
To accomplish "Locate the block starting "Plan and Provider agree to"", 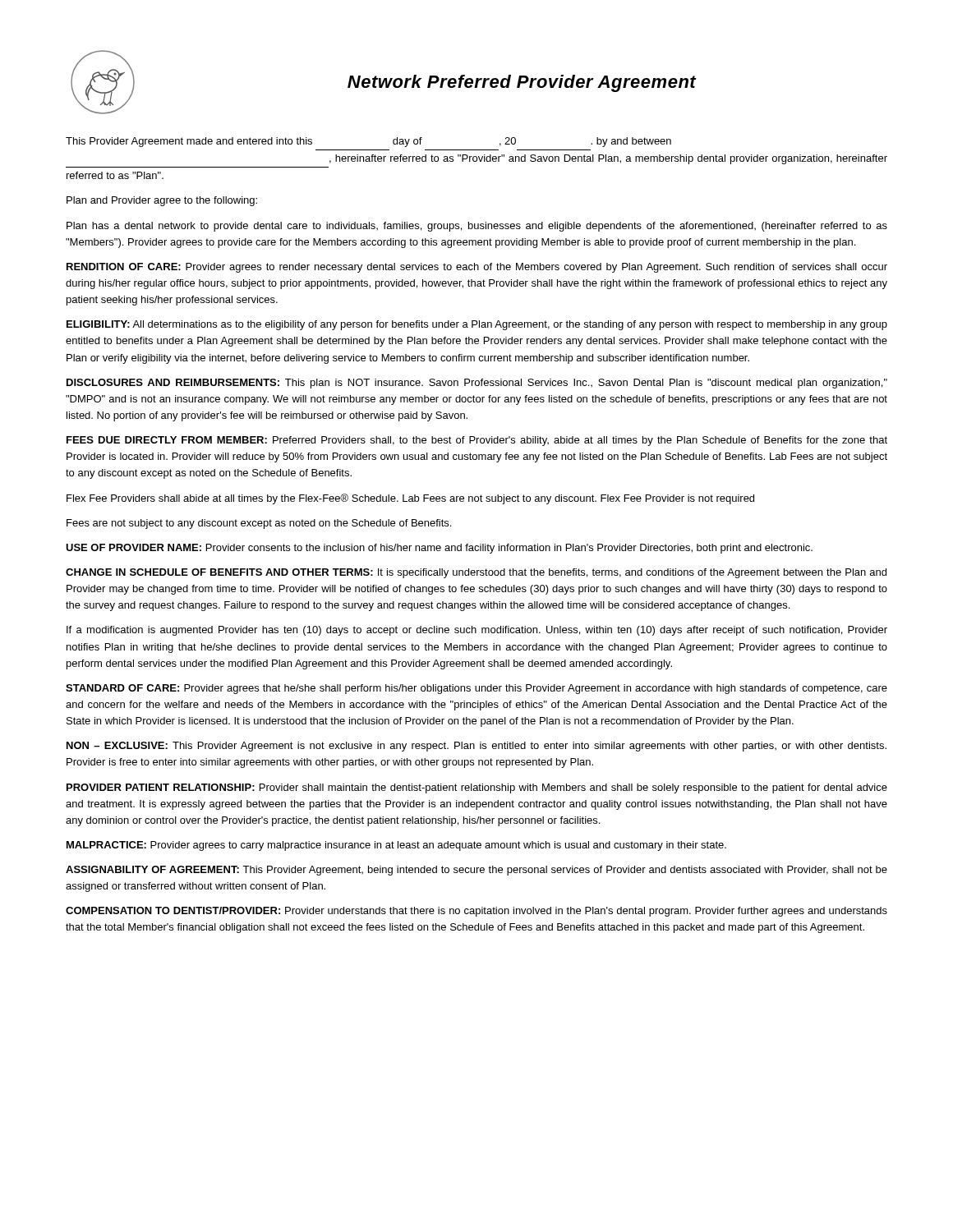I will 162,200.
